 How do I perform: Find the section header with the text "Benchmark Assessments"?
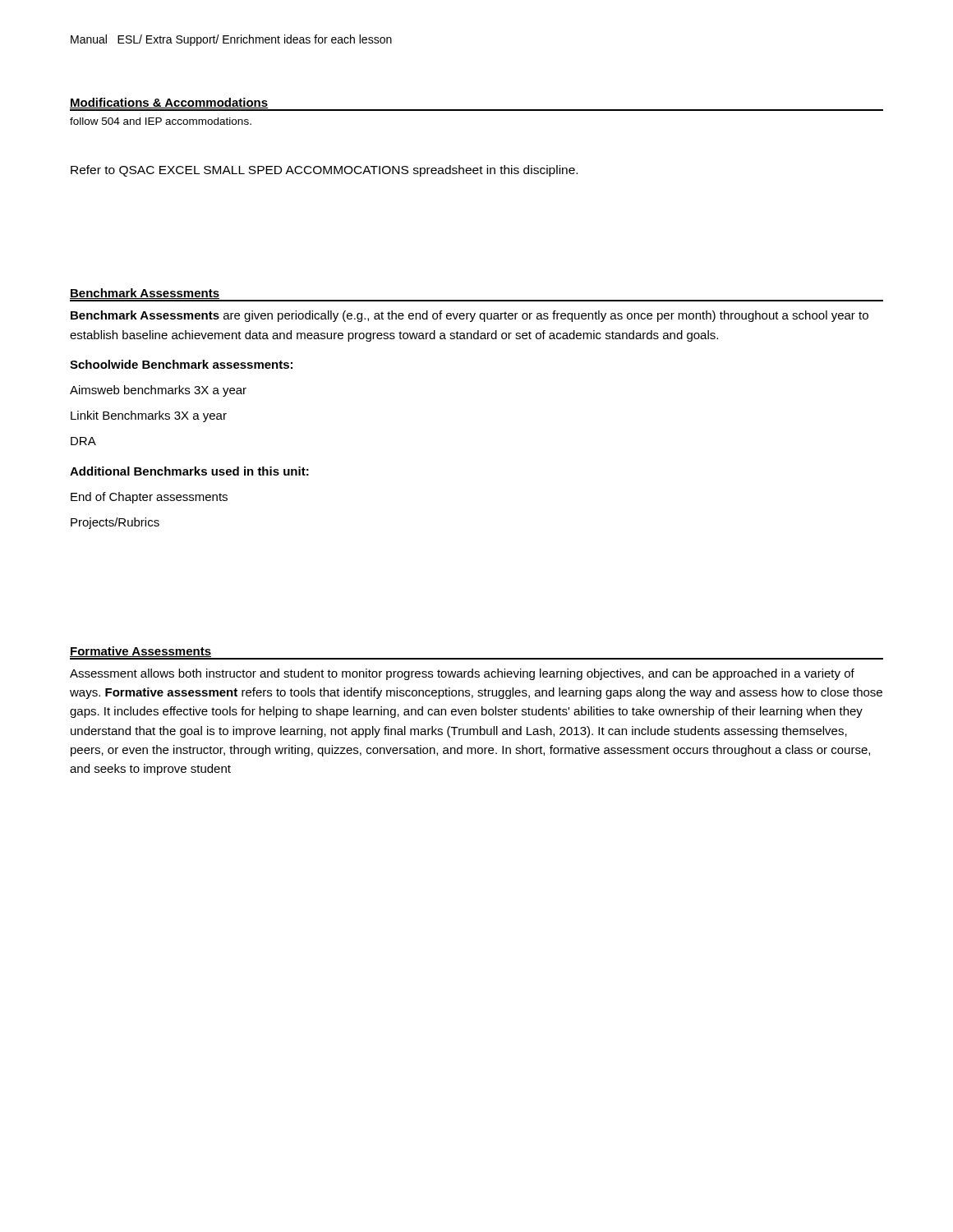pyautogui.click(x=145, y=293)
